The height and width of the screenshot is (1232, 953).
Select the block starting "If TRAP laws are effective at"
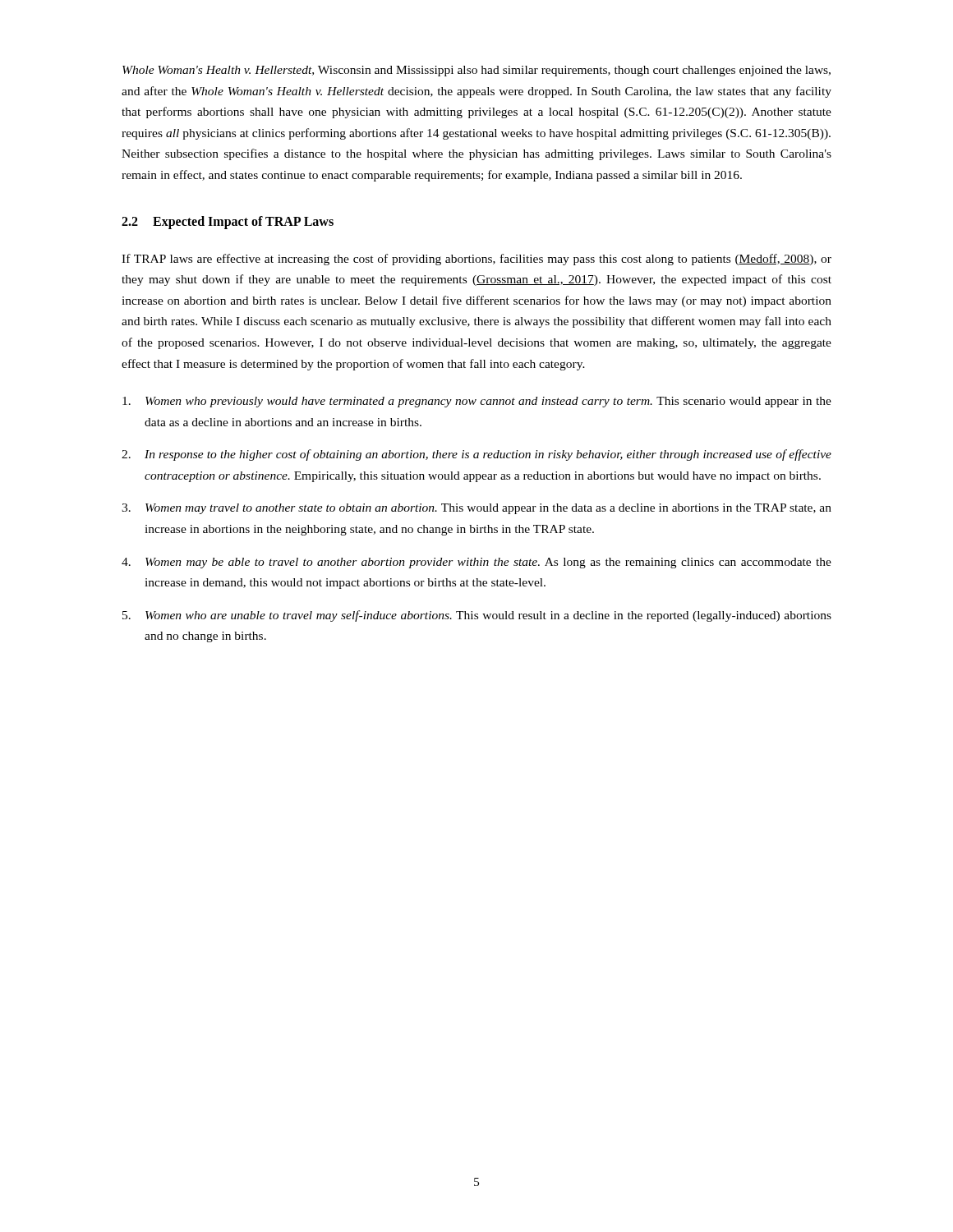476,311
